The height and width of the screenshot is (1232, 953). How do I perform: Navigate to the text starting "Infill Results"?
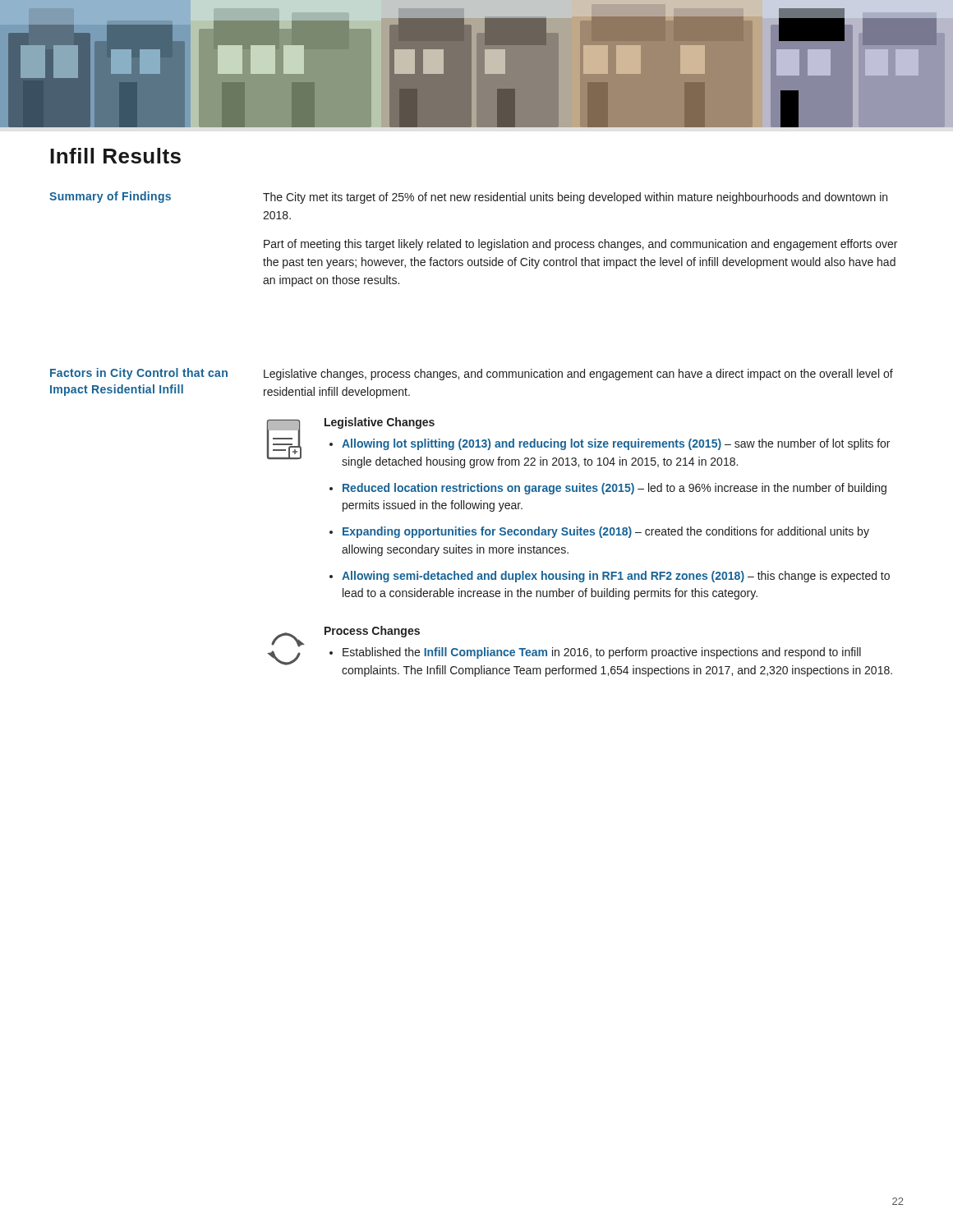click(x=116, y=156)
